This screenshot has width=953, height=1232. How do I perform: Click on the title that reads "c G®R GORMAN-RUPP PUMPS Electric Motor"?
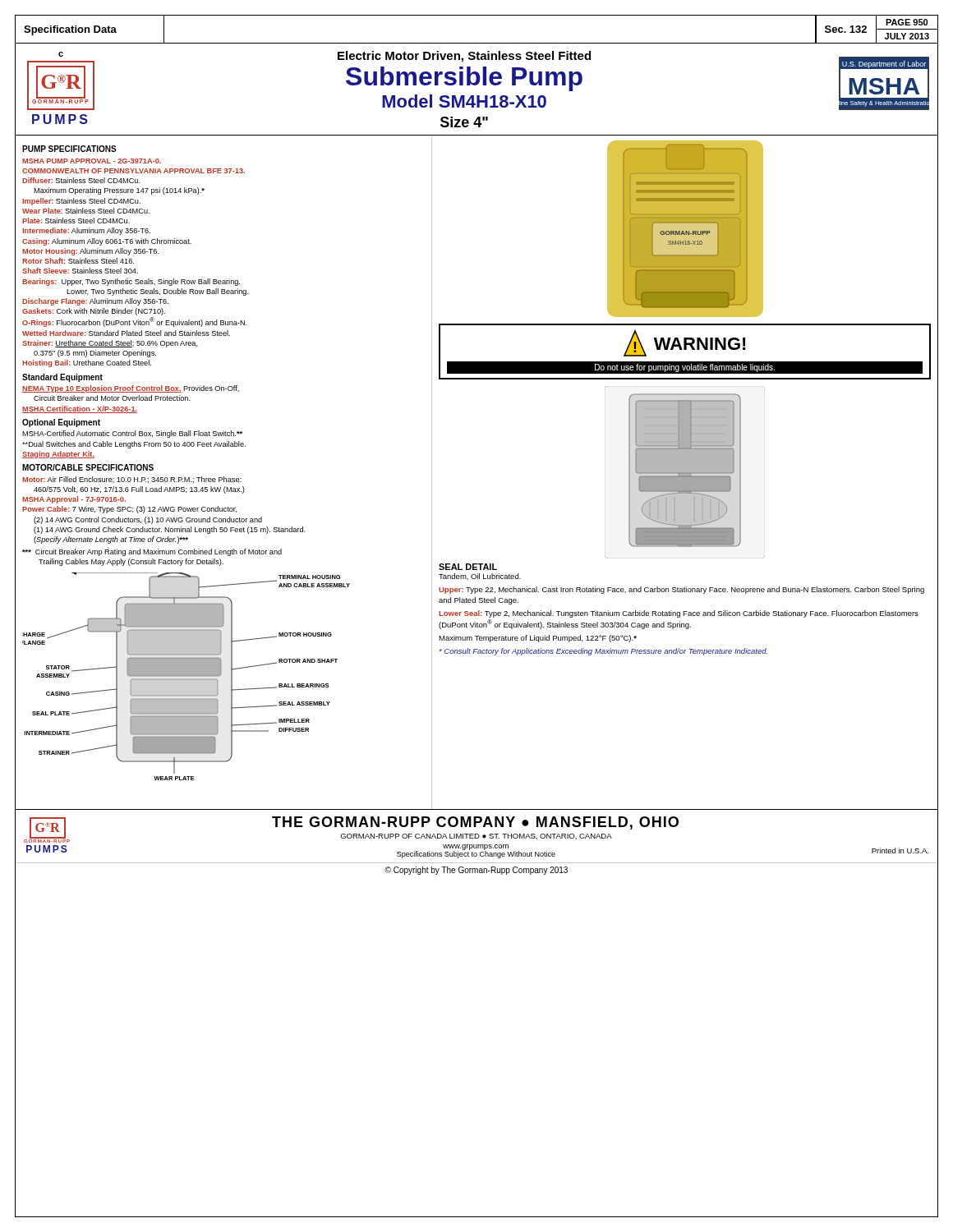tap(479, 90)
